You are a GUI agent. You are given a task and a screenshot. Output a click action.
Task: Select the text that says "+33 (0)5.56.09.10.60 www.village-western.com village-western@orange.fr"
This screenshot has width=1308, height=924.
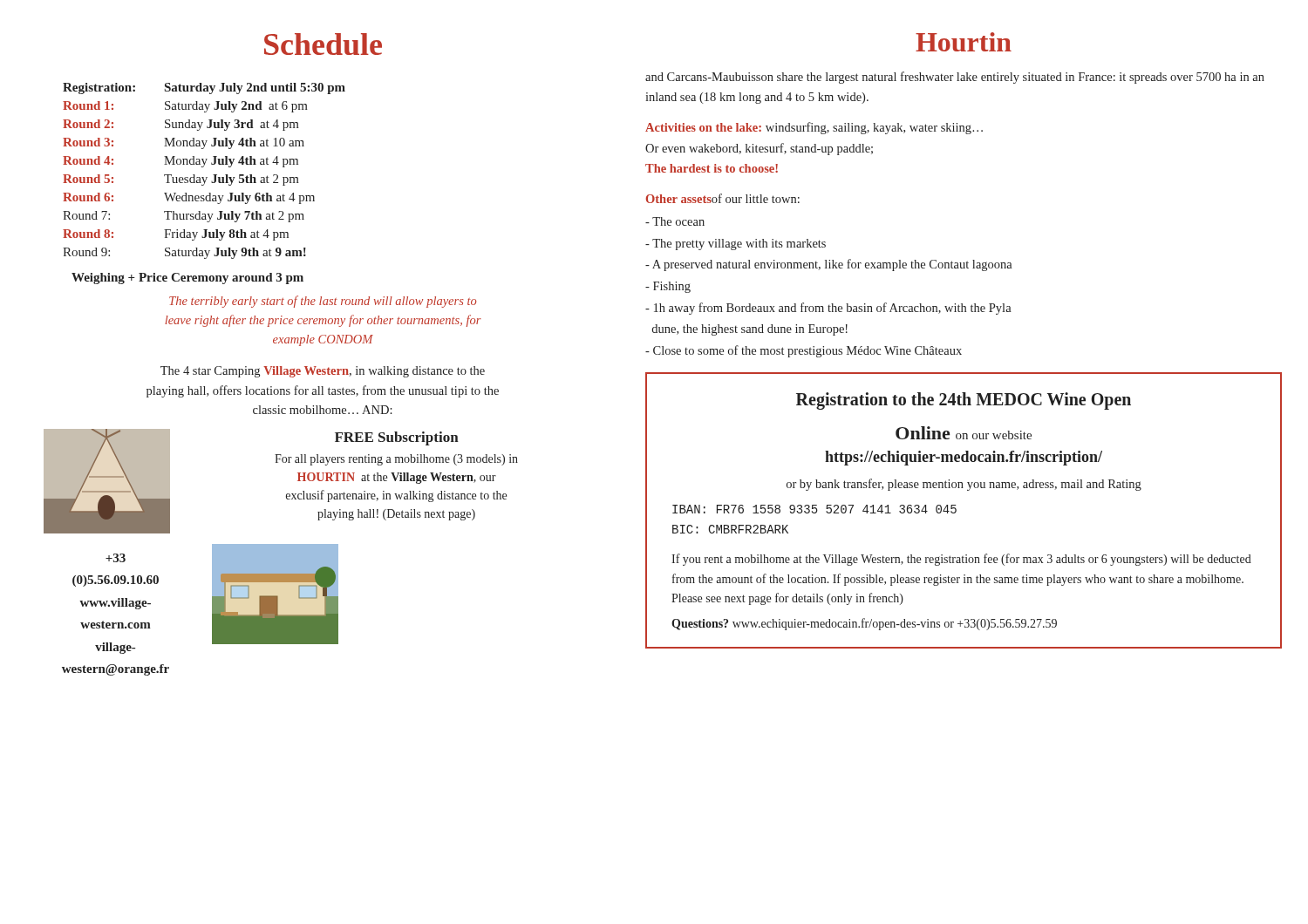click(x=116, y=613)
